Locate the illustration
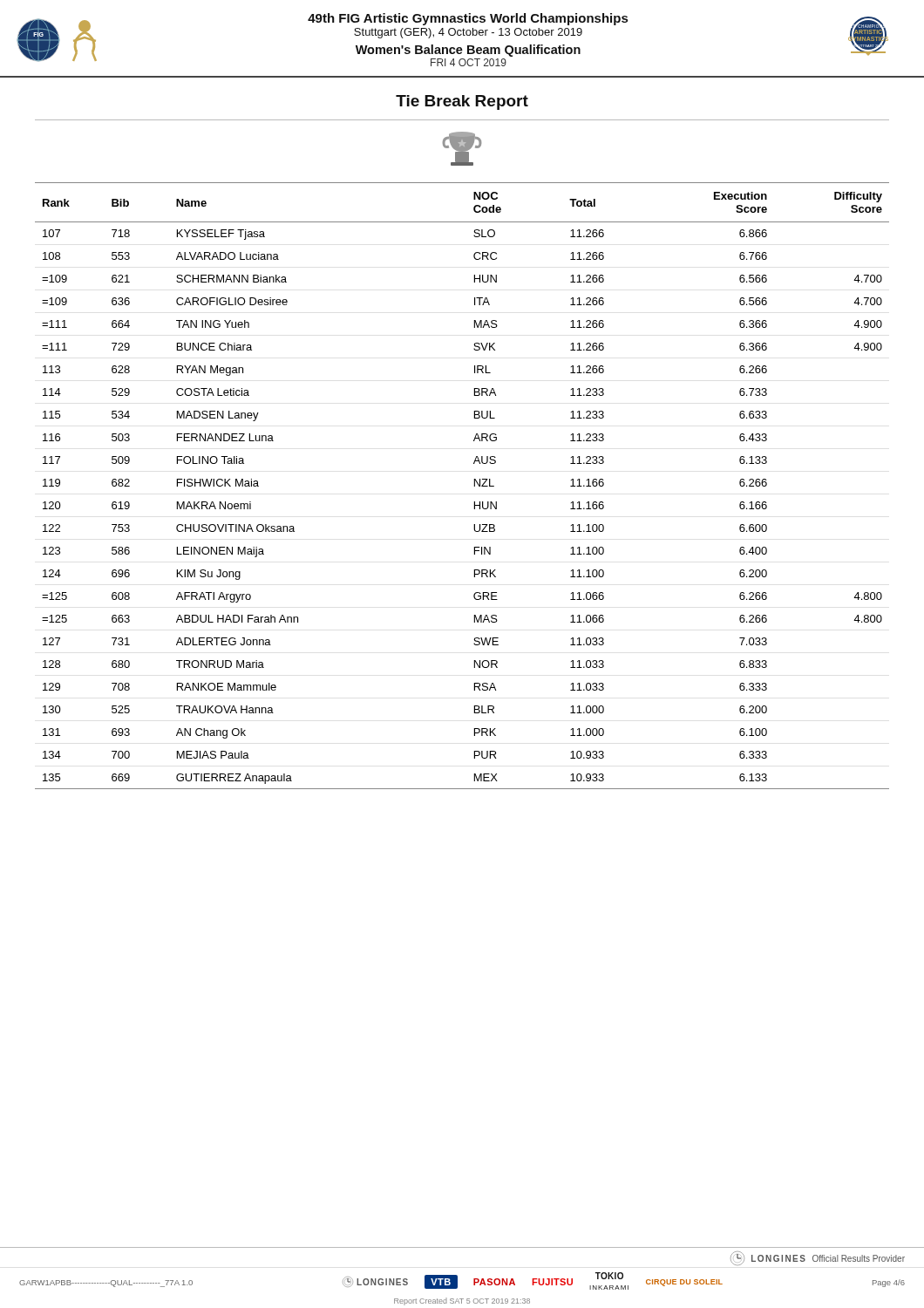Image resolution: width=924 pixels, height=1308 pixels. 462,153
